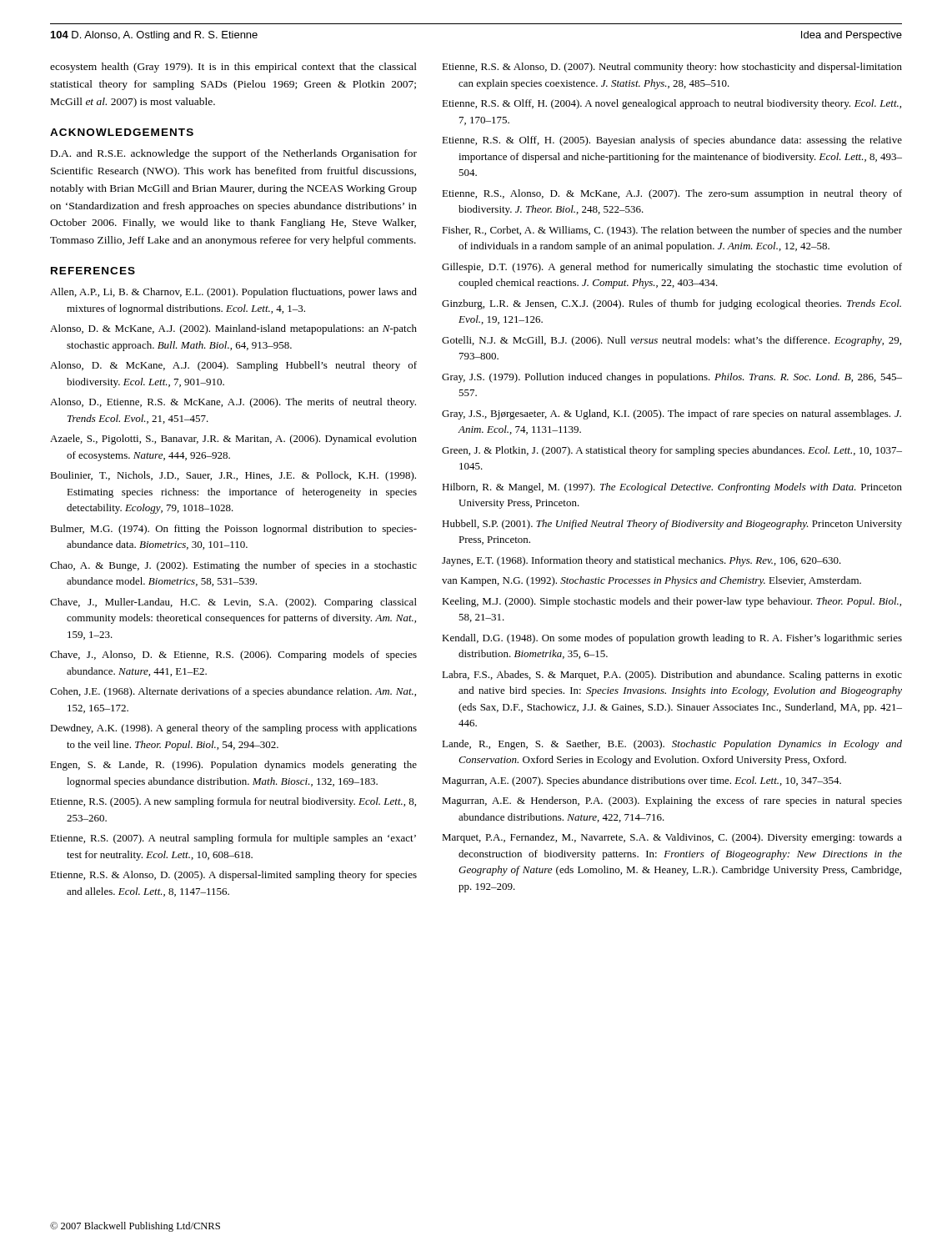Click the passage that begins "Keeling, M.J. (2000). Simple stochastic models"
This screenshot has width=952, height=1251.
coord(672,609)
